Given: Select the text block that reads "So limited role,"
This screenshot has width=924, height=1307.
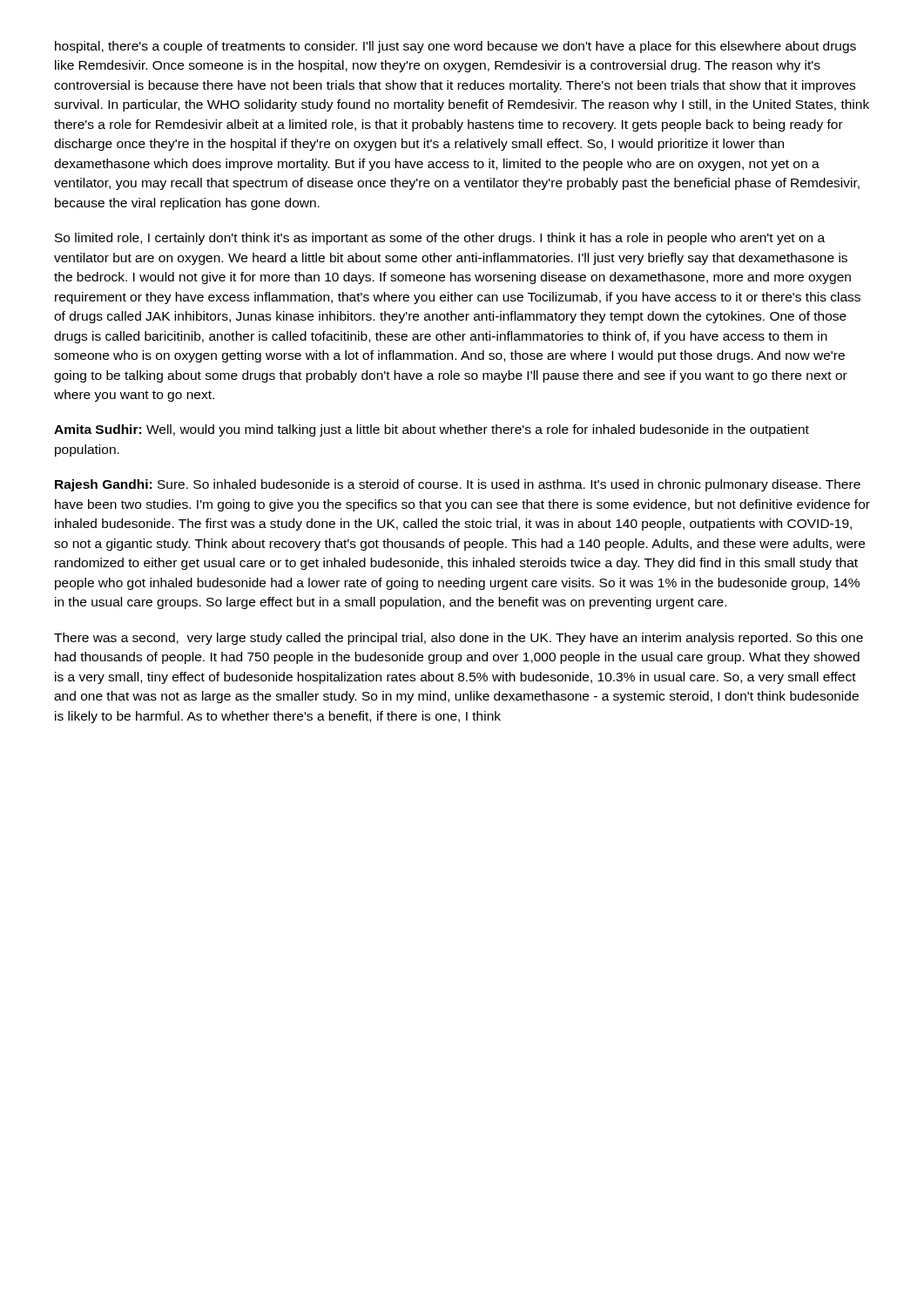Looking at the screenshot, I should pos(462,317).
